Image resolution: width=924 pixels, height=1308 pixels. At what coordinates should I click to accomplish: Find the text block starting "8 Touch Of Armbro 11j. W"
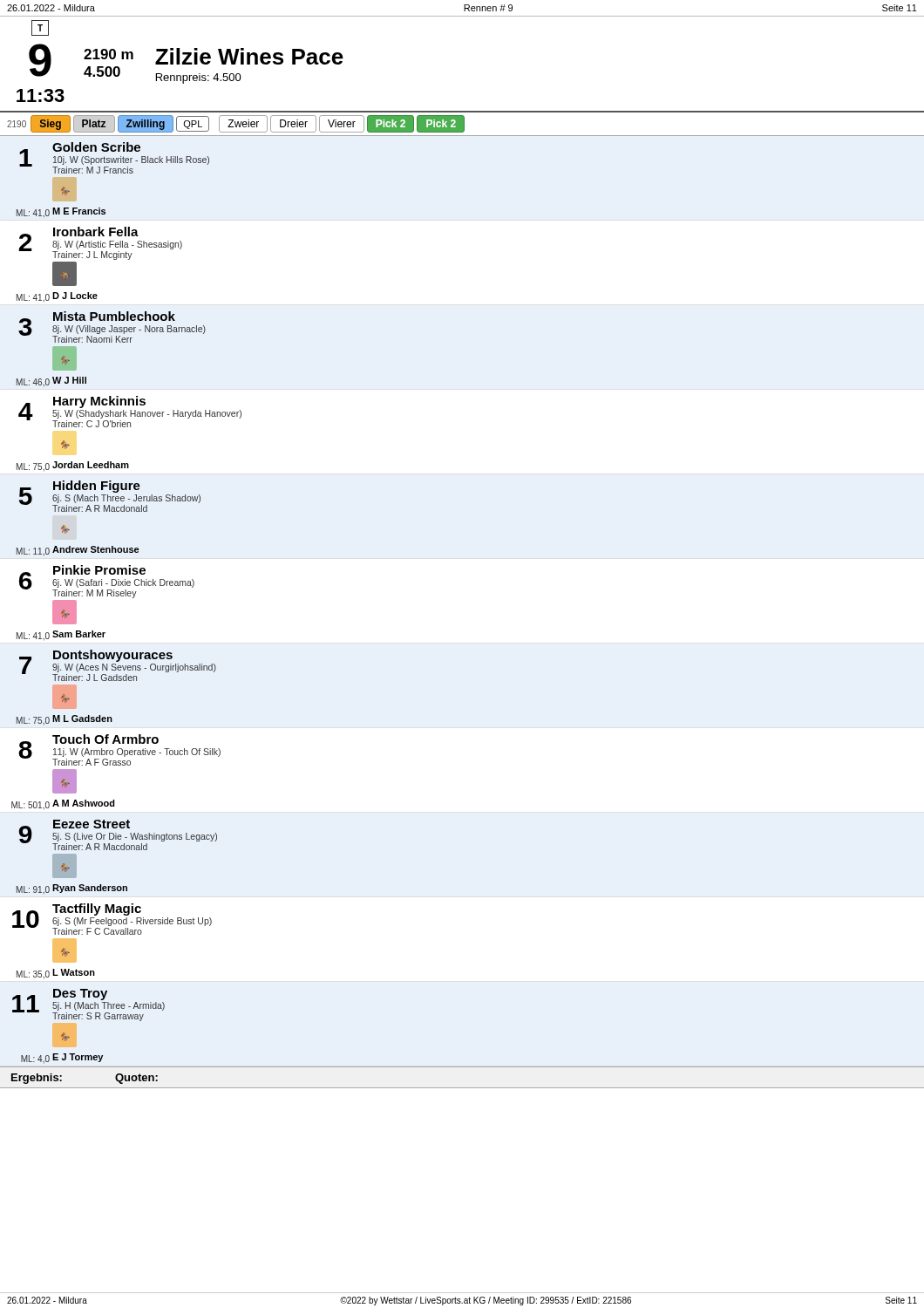point(119,750)
